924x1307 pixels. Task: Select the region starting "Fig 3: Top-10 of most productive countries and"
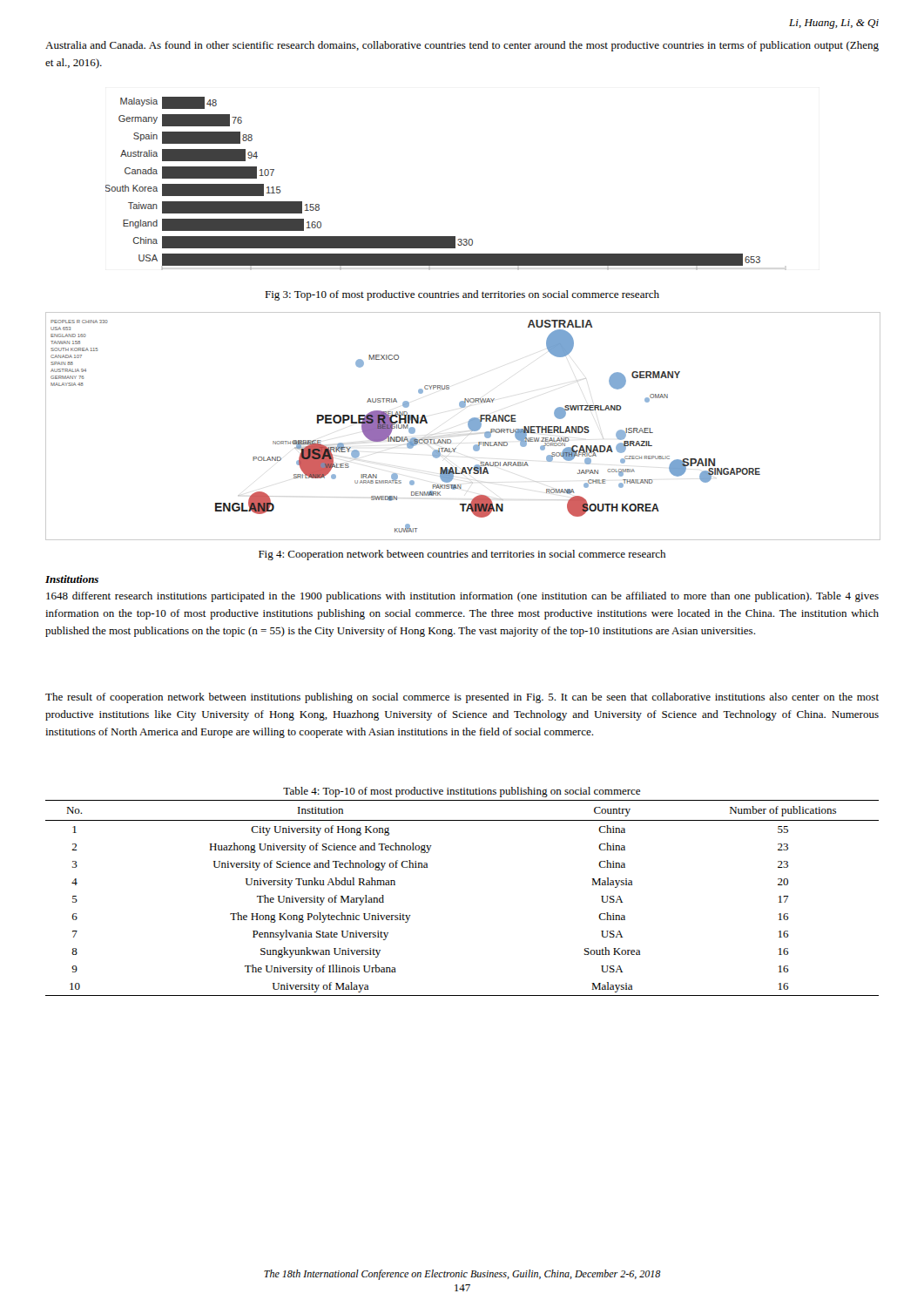[x=462, y=294]
